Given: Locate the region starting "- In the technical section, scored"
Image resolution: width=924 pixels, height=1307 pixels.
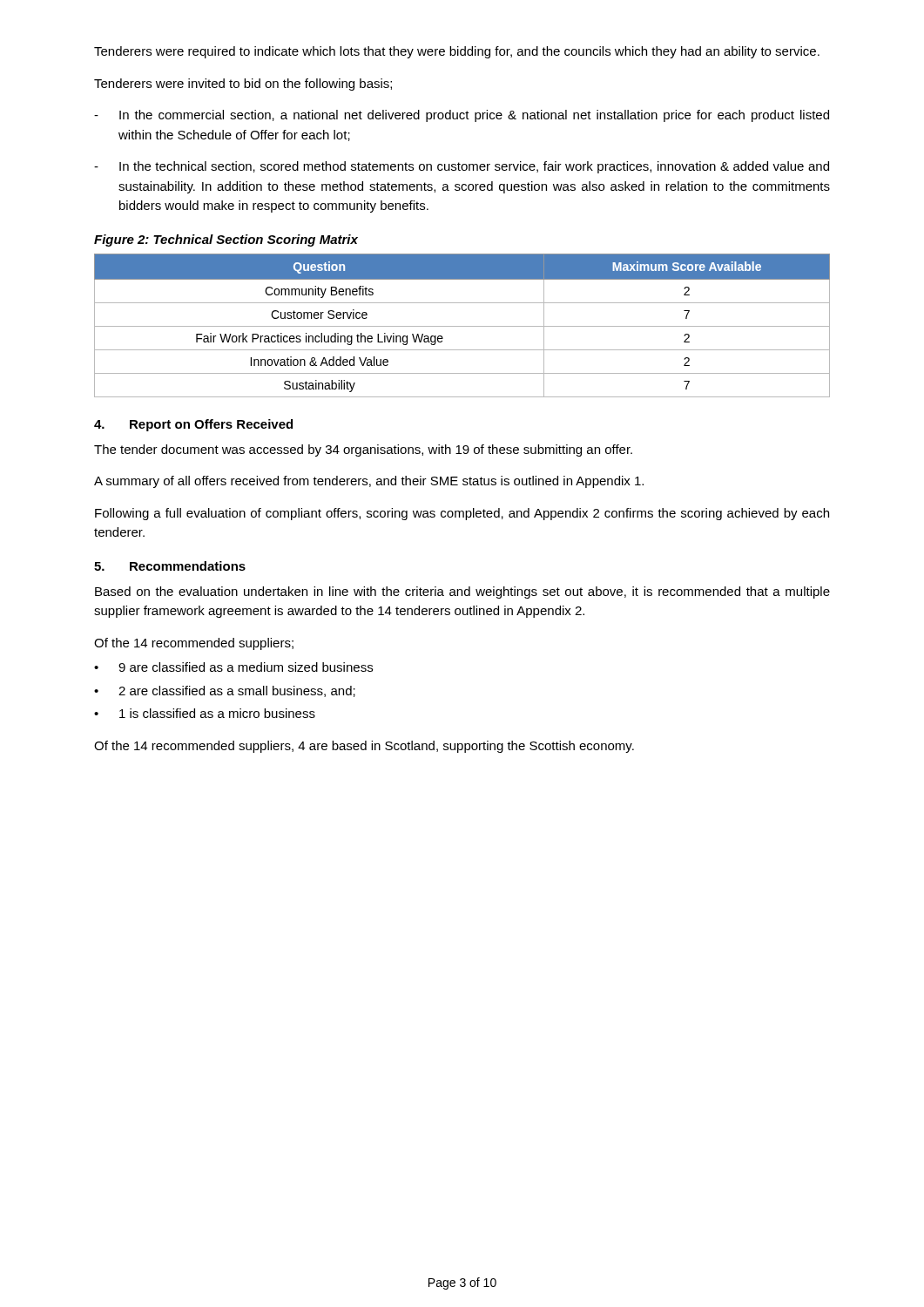Looking at the screenshot, I should tap(462, 186).
